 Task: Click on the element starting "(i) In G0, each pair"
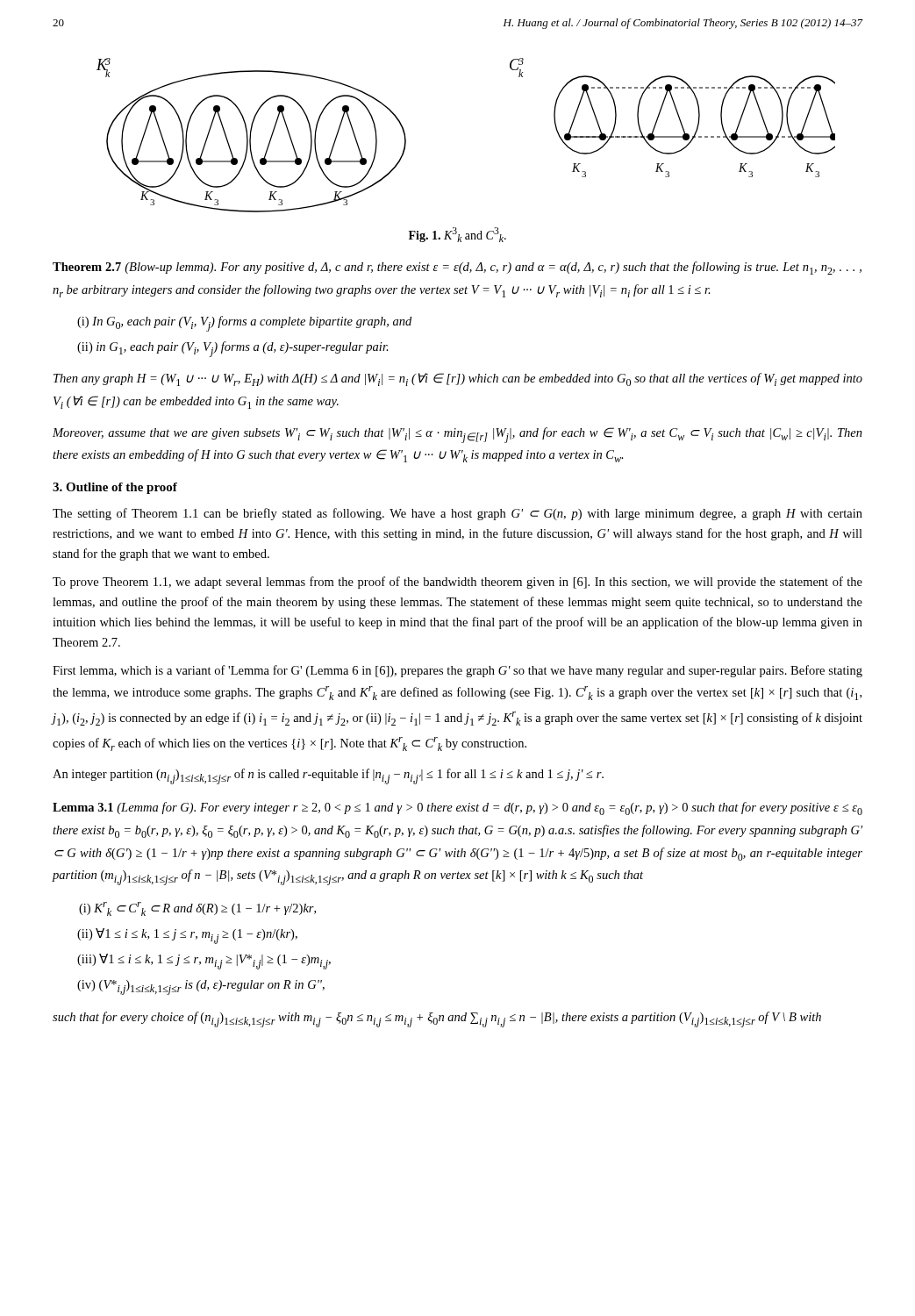coord(244,323)
